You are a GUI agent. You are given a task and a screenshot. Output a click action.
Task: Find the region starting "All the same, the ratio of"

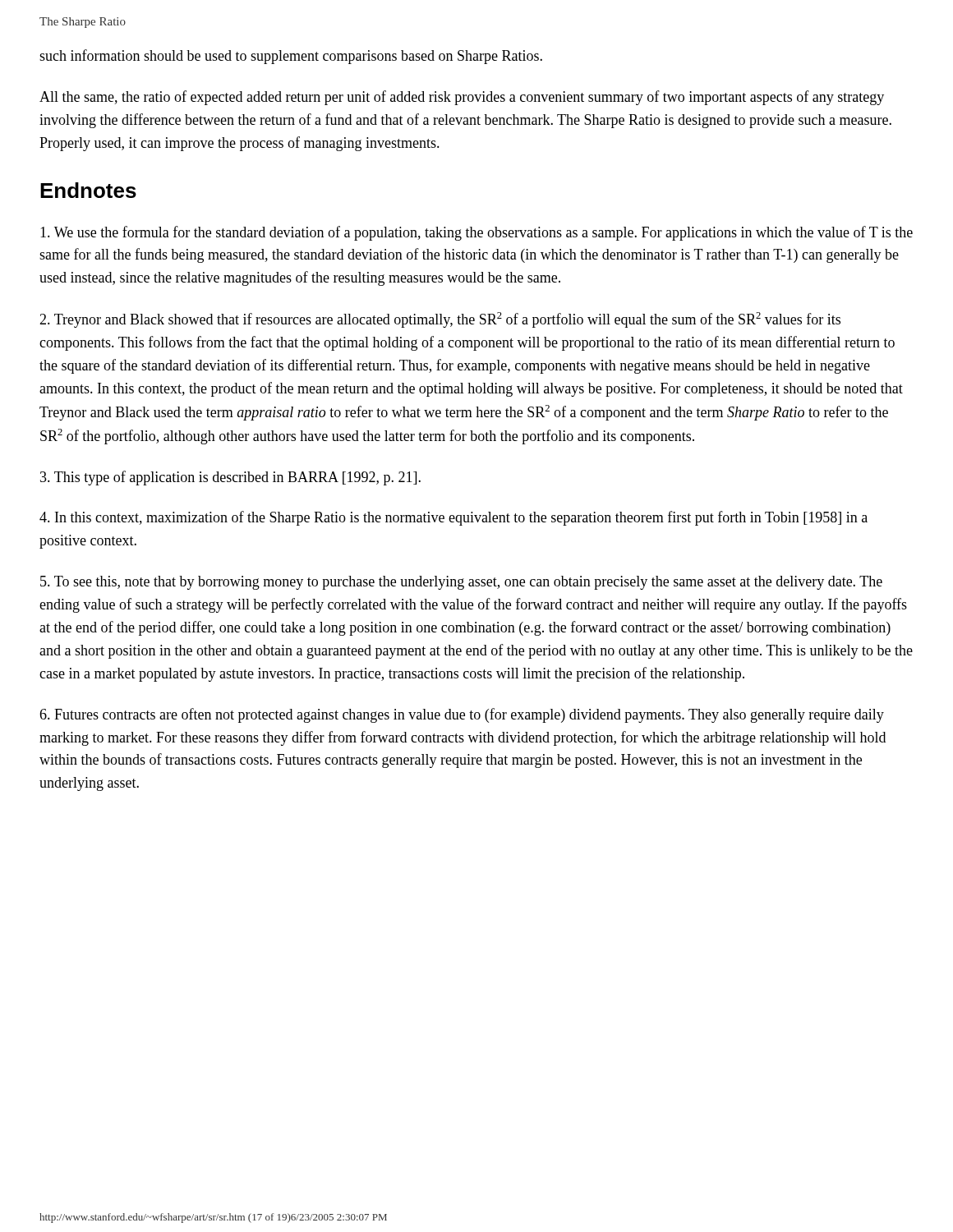pyautogui.click(x=466, y=120)
